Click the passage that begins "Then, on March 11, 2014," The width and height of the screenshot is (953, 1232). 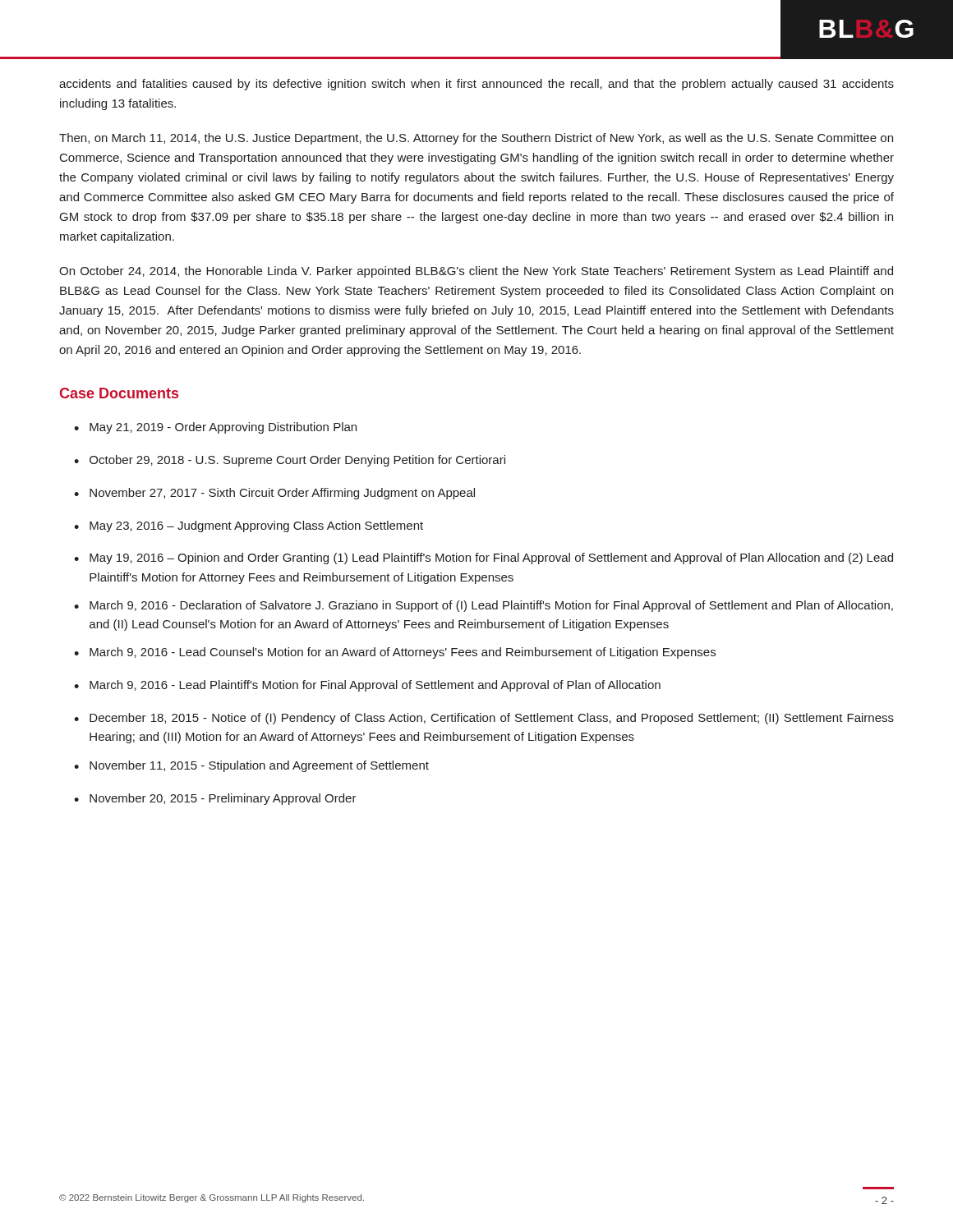(x=476, y=187)
